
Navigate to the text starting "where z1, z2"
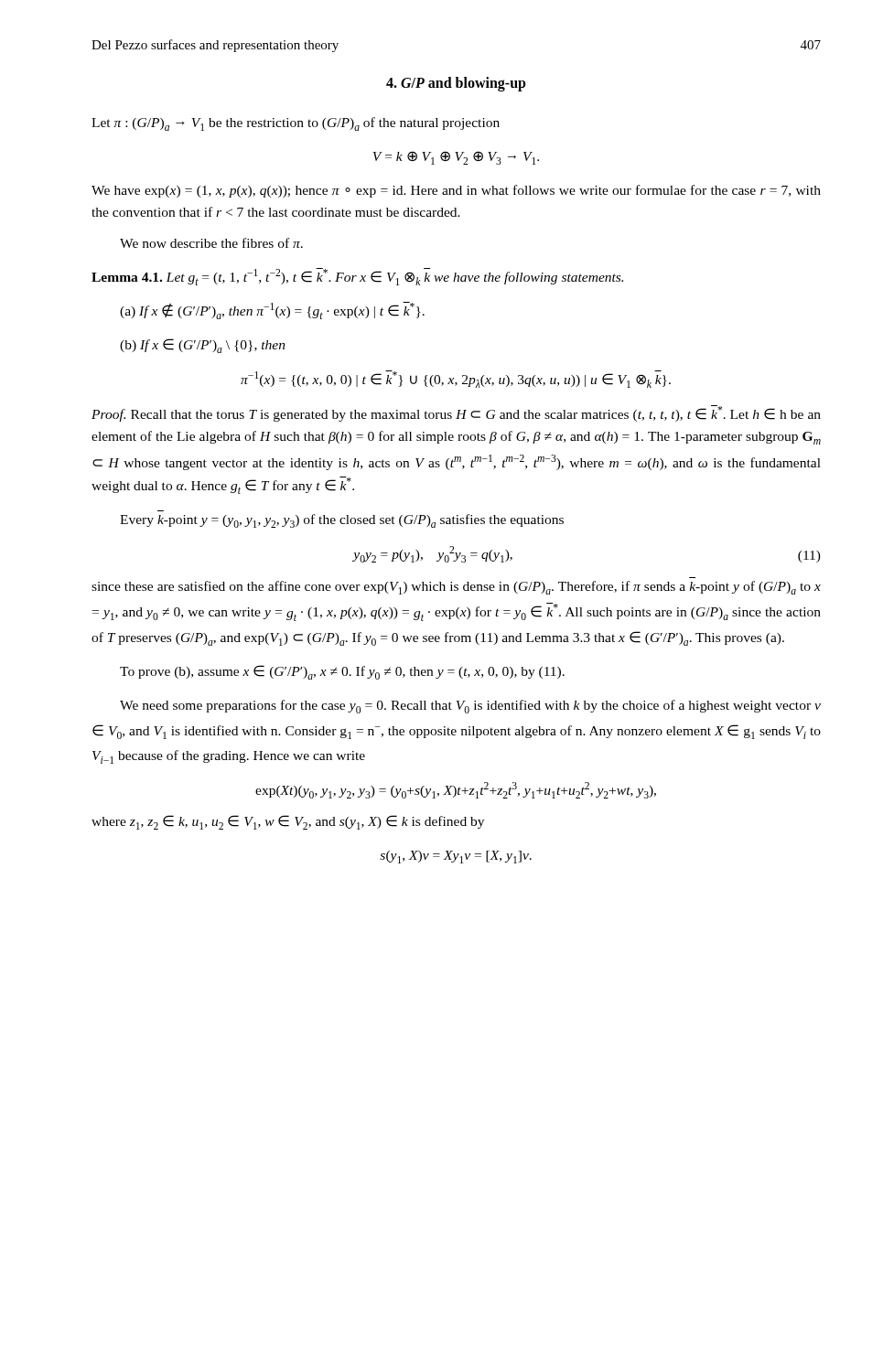pos(456,822)
